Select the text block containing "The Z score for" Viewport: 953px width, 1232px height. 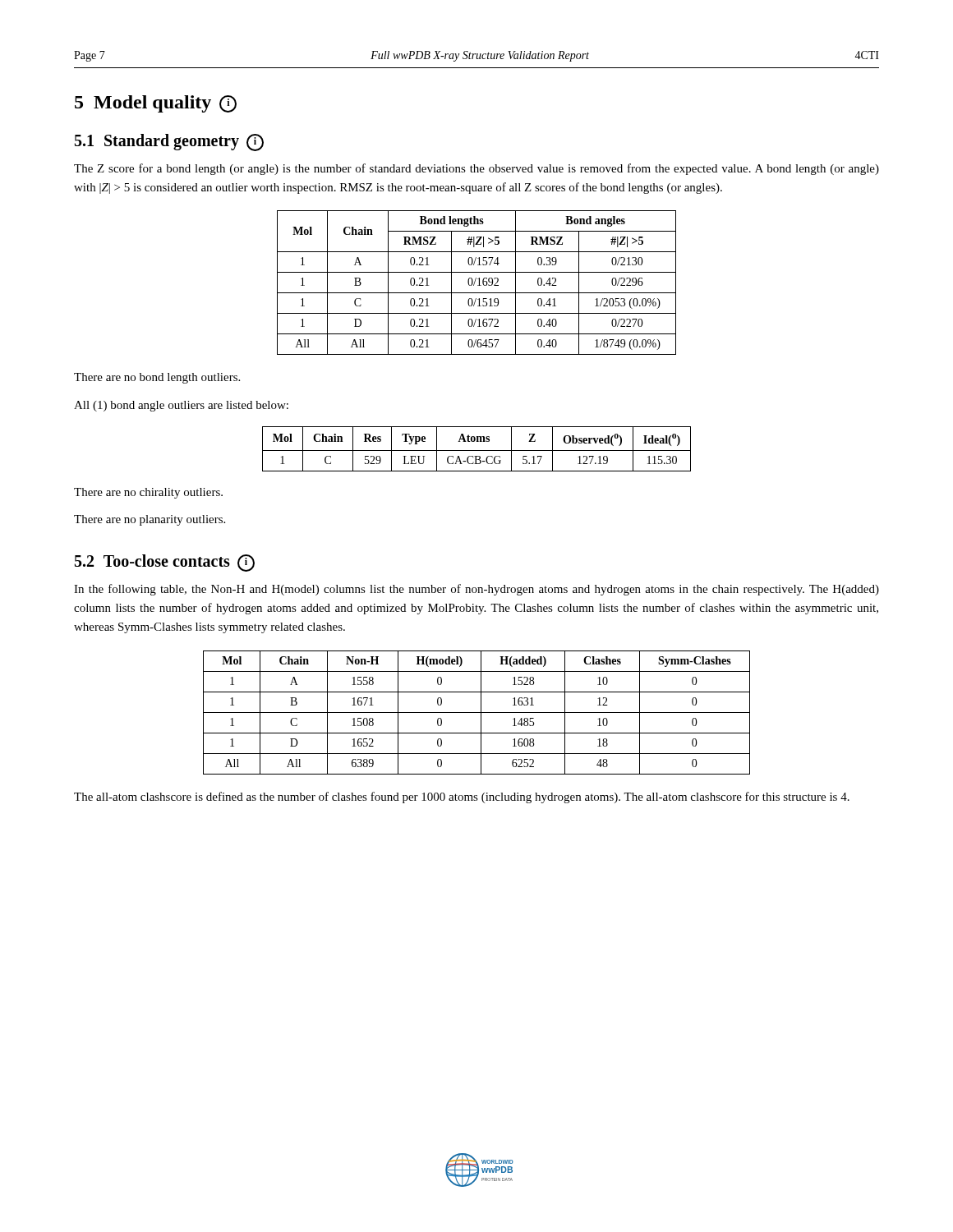pyautogui.click(x=476, y=178)
